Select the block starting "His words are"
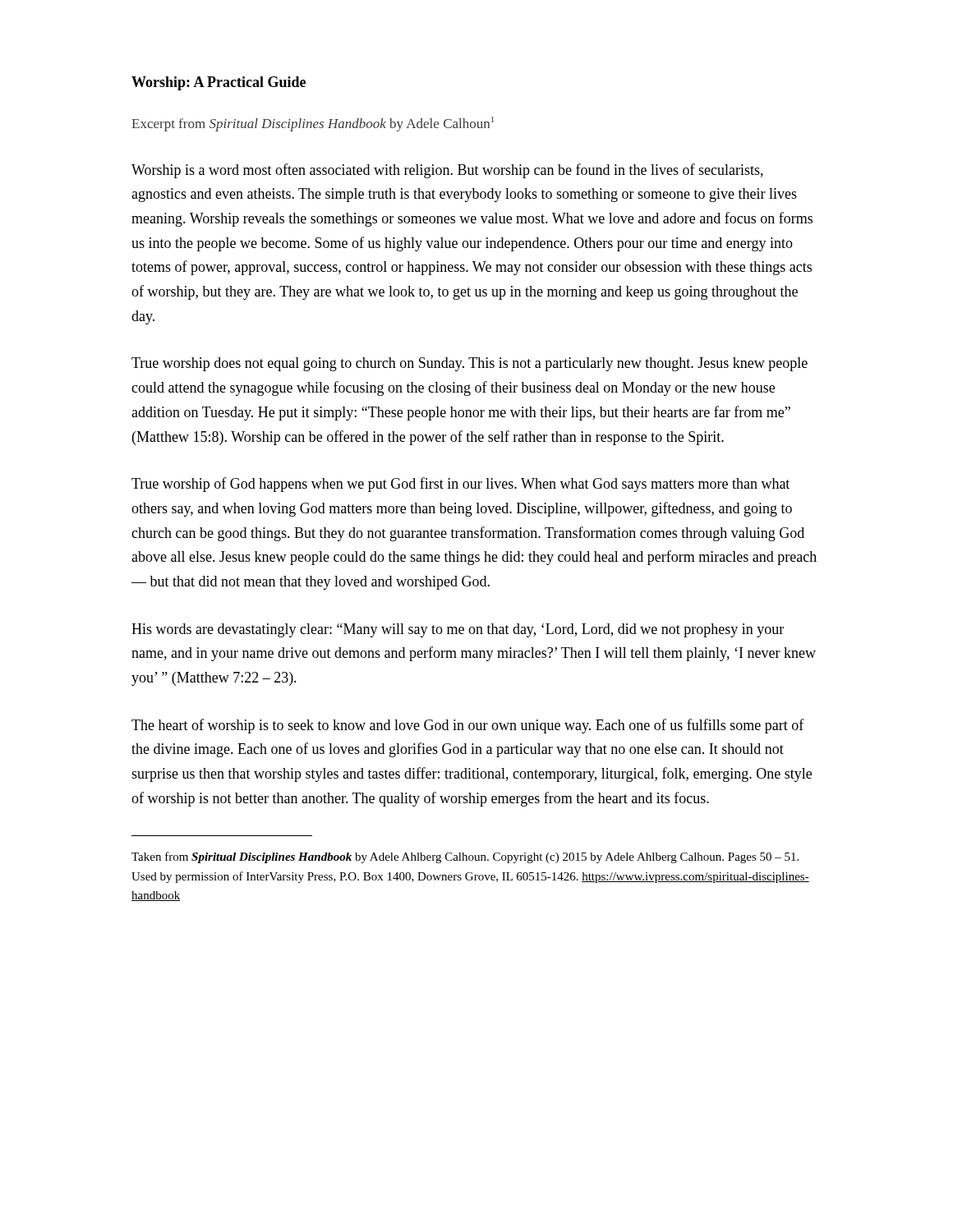 point(474,653)
